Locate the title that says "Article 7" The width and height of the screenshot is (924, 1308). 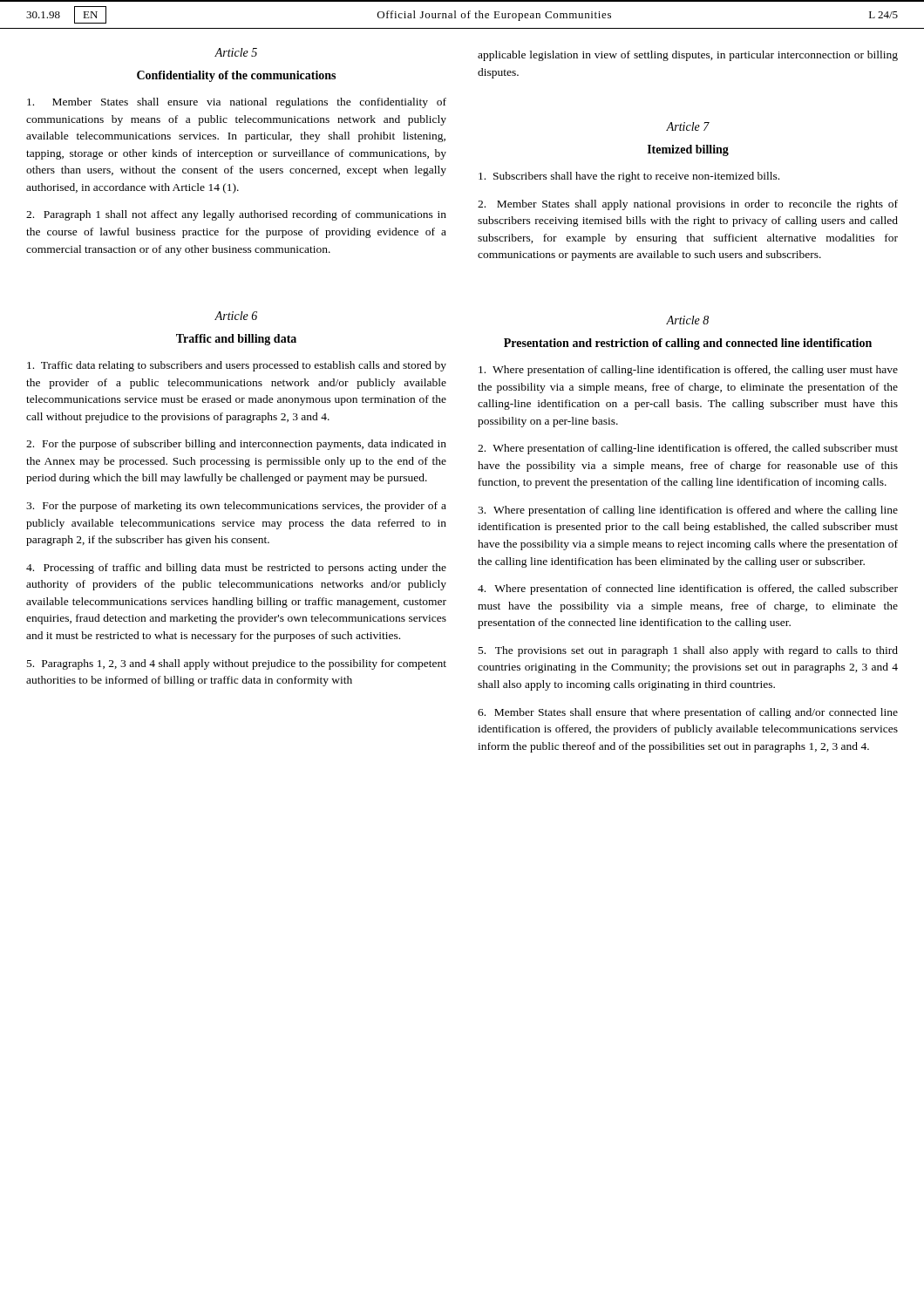688,127
